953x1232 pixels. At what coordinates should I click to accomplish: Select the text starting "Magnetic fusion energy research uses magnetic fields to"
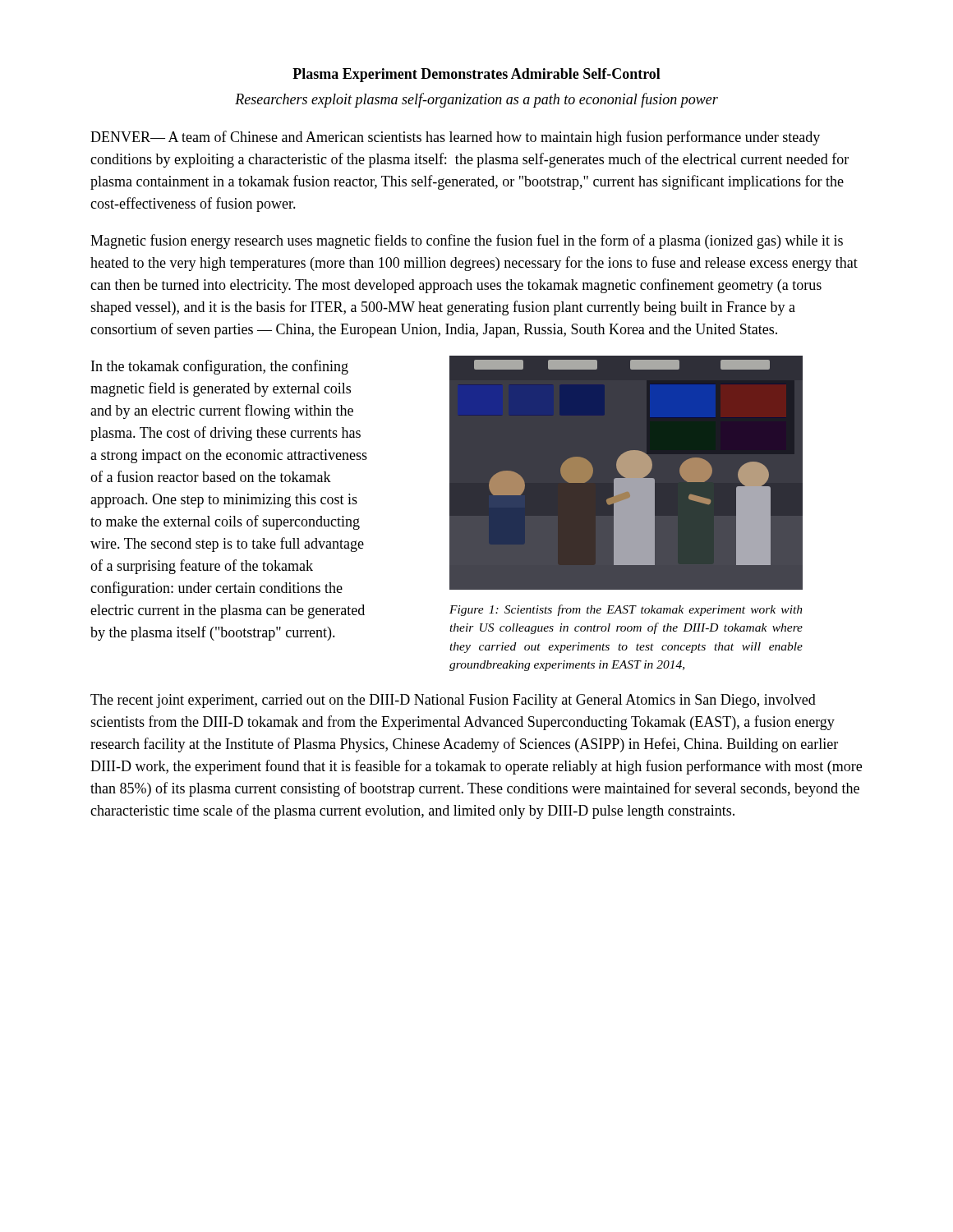pos(474,285)
